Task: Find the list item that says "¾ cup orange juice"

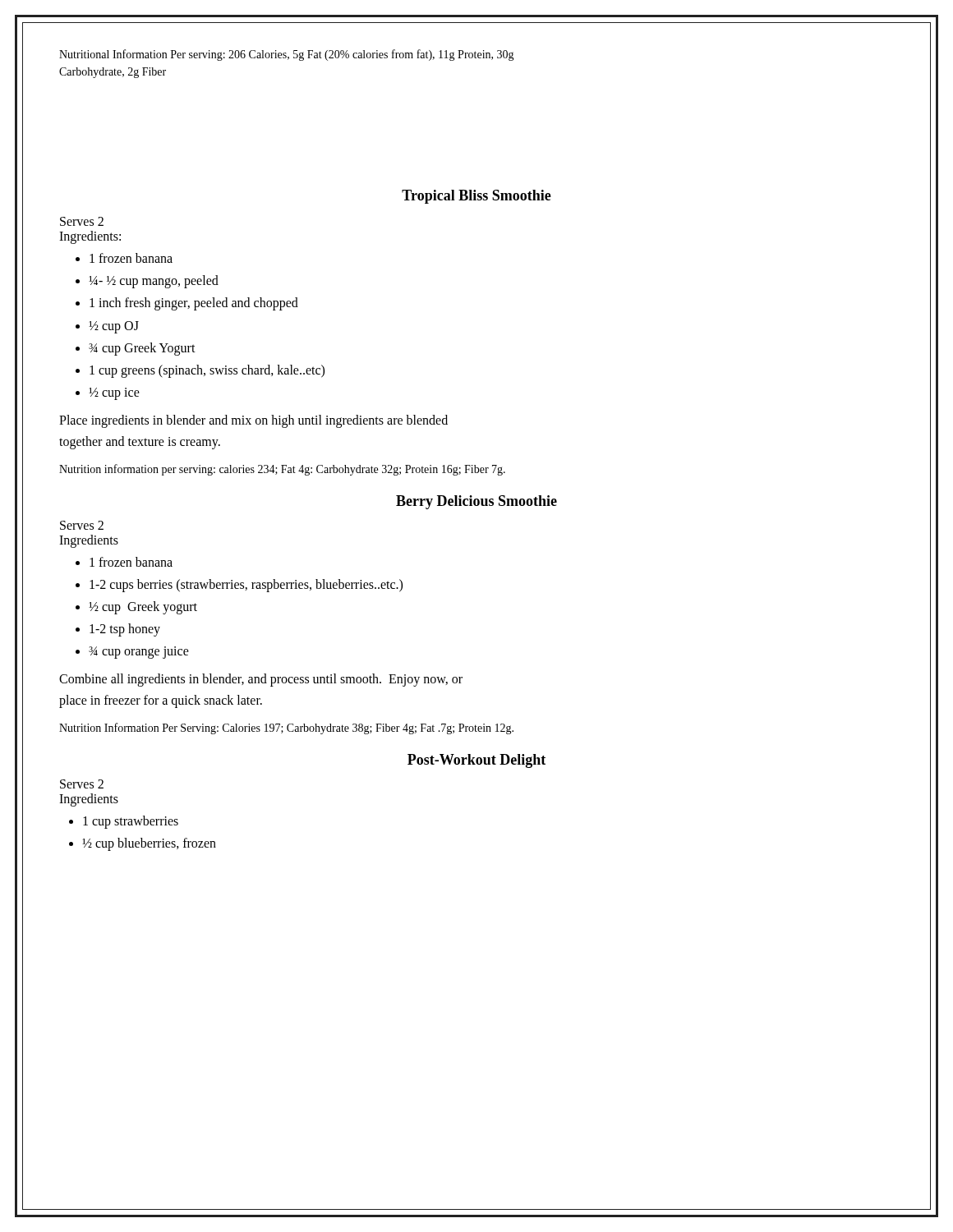Action: (x=139, y=651)
